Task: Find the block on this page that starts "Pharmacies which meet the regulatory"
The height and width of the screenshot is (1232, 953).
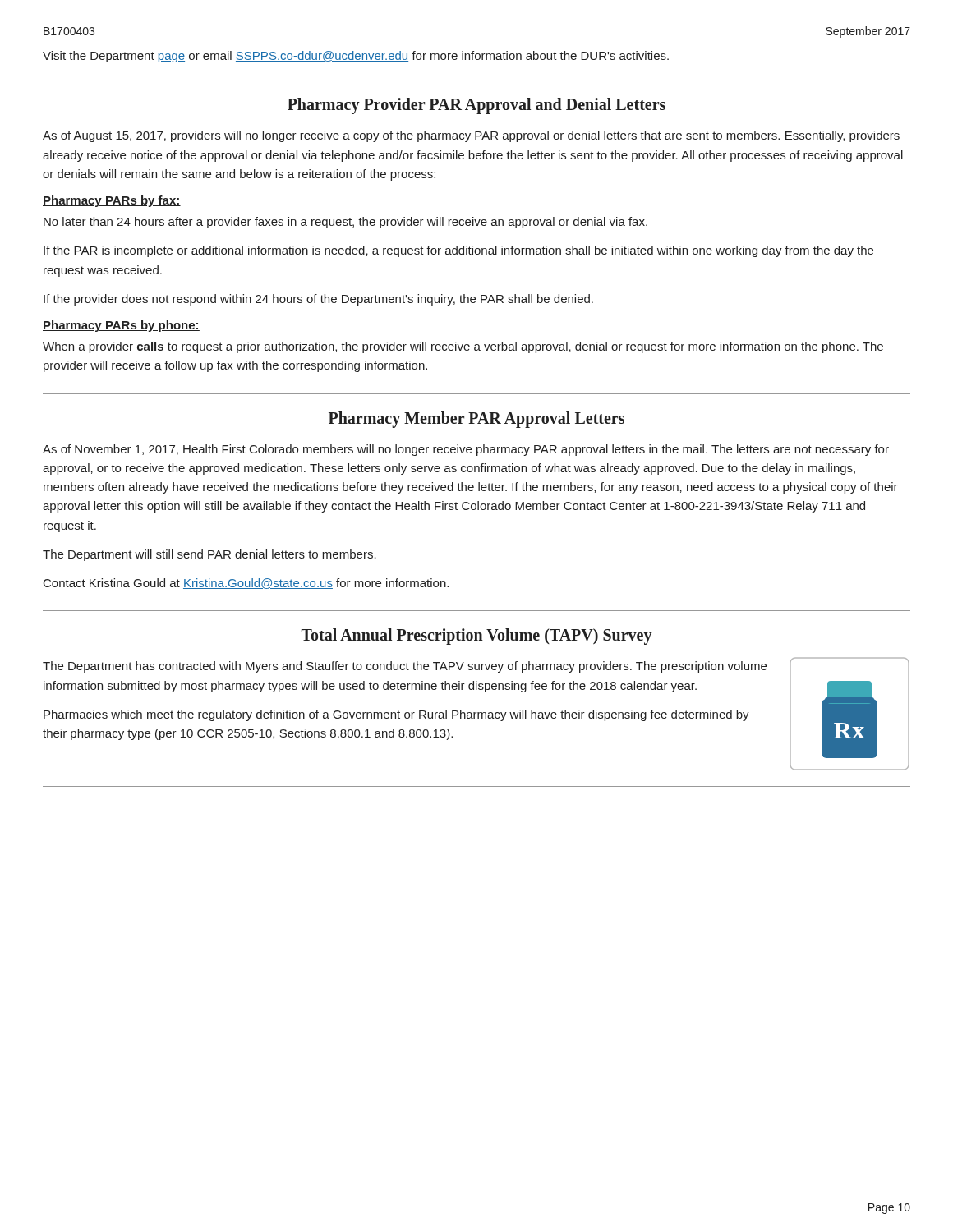Action: tap(396, 723)
